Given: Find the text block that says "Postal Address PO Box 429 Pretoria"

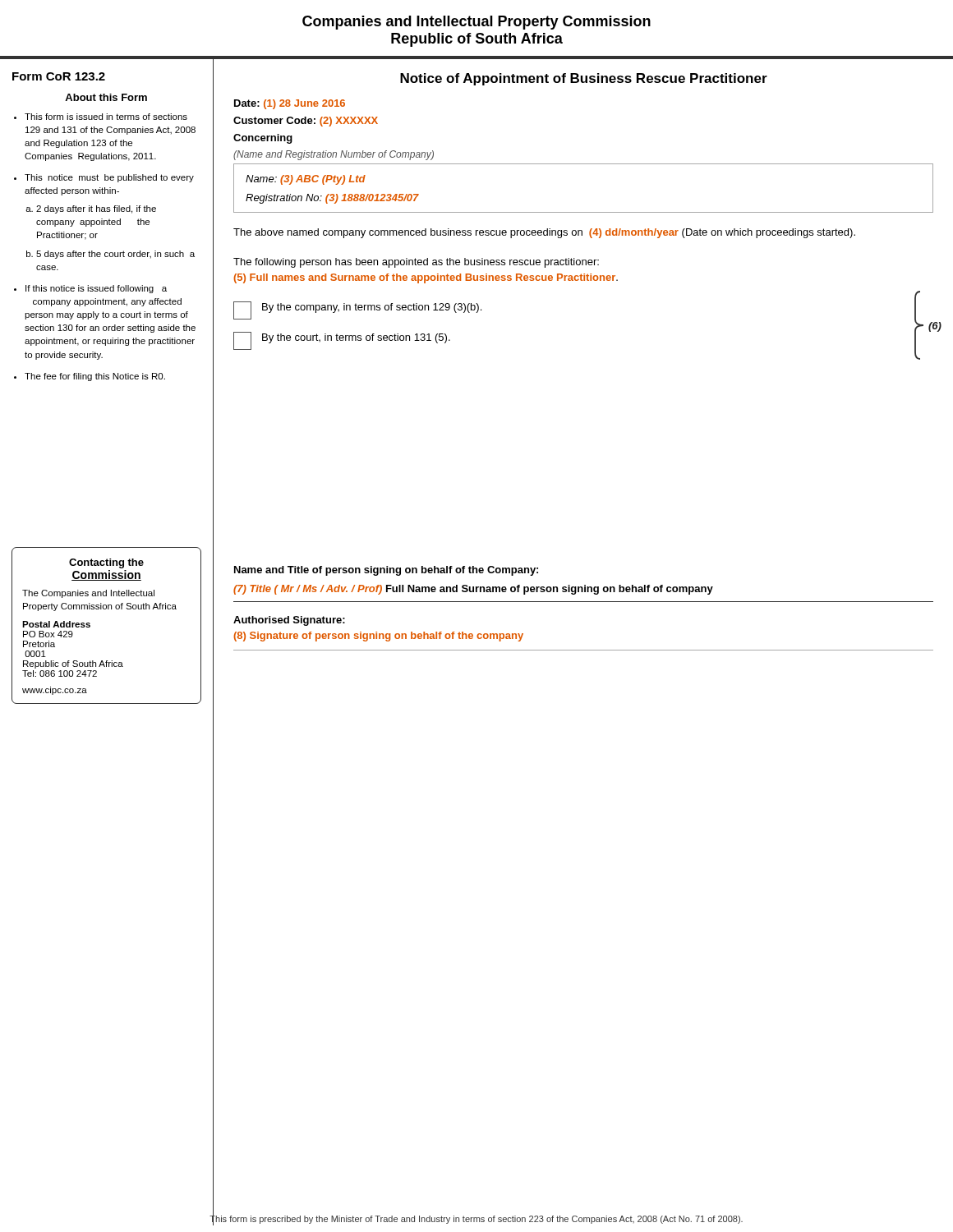Looking at the screenshot, I should pos(73,649).
